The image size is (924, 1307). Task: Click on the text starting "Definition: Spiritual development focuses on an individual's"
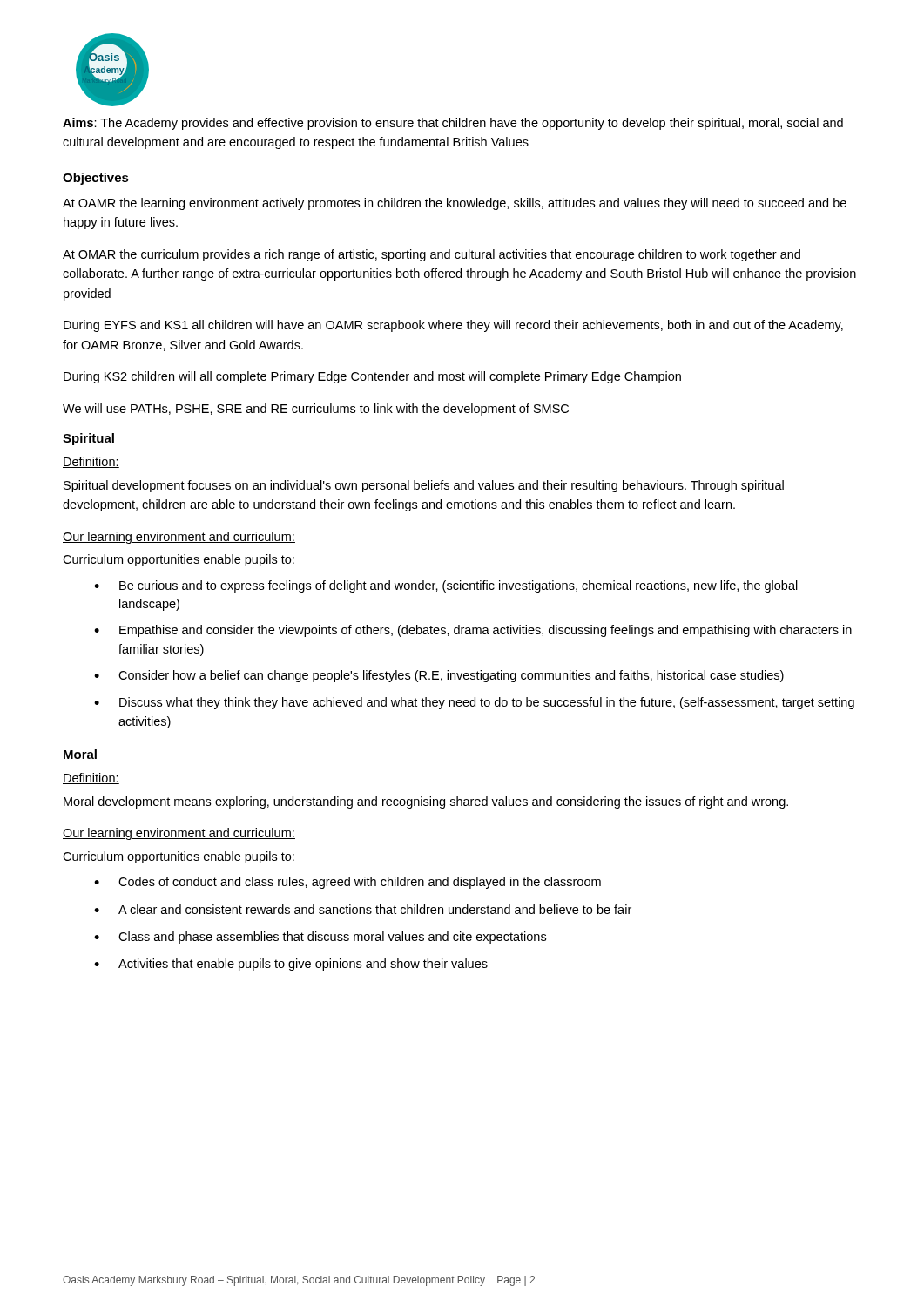pos(462,482)
